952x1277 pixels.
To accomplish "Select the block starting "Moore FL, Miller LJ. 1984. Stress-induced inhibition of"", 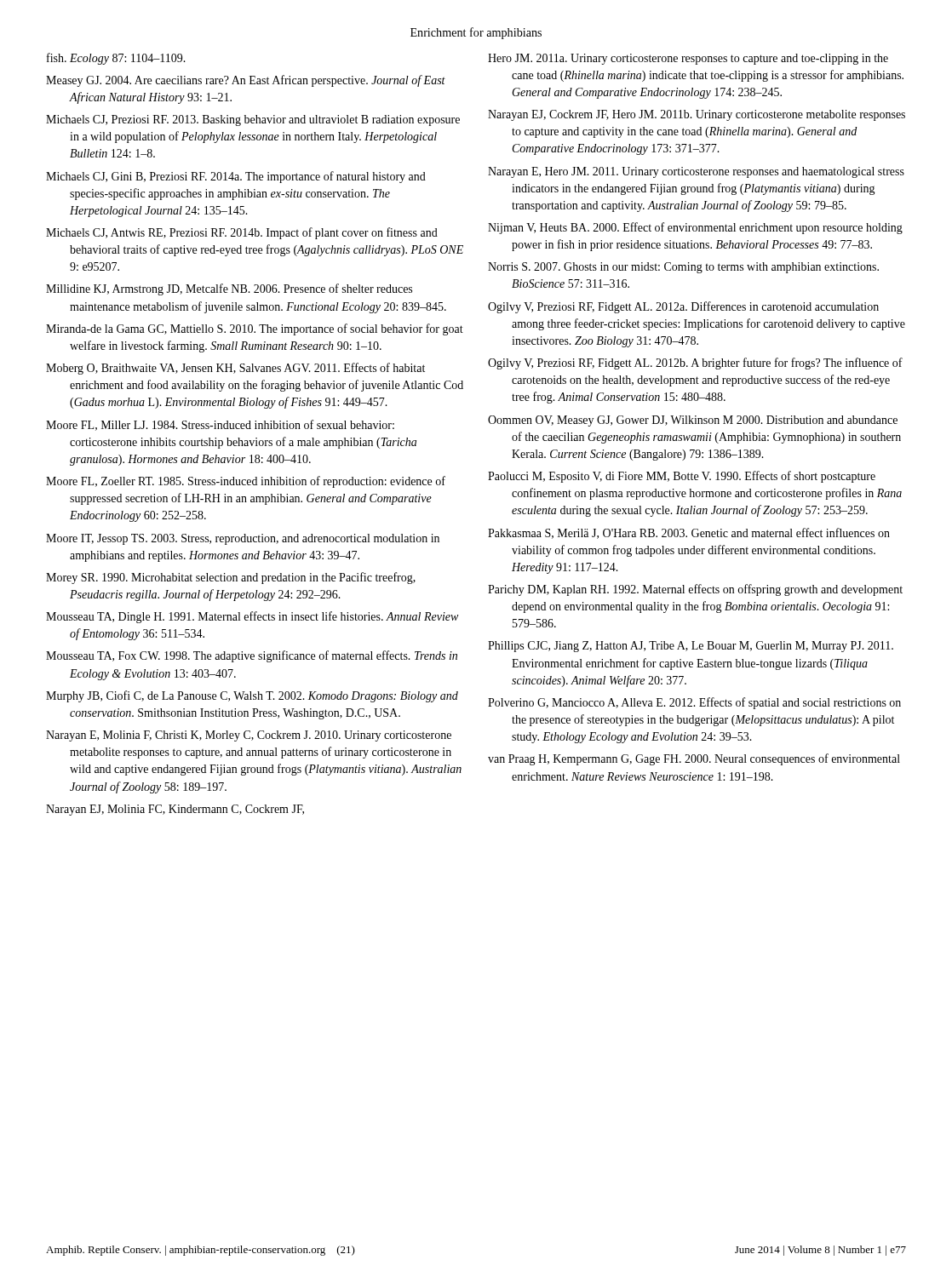I will tap(232, 442).
